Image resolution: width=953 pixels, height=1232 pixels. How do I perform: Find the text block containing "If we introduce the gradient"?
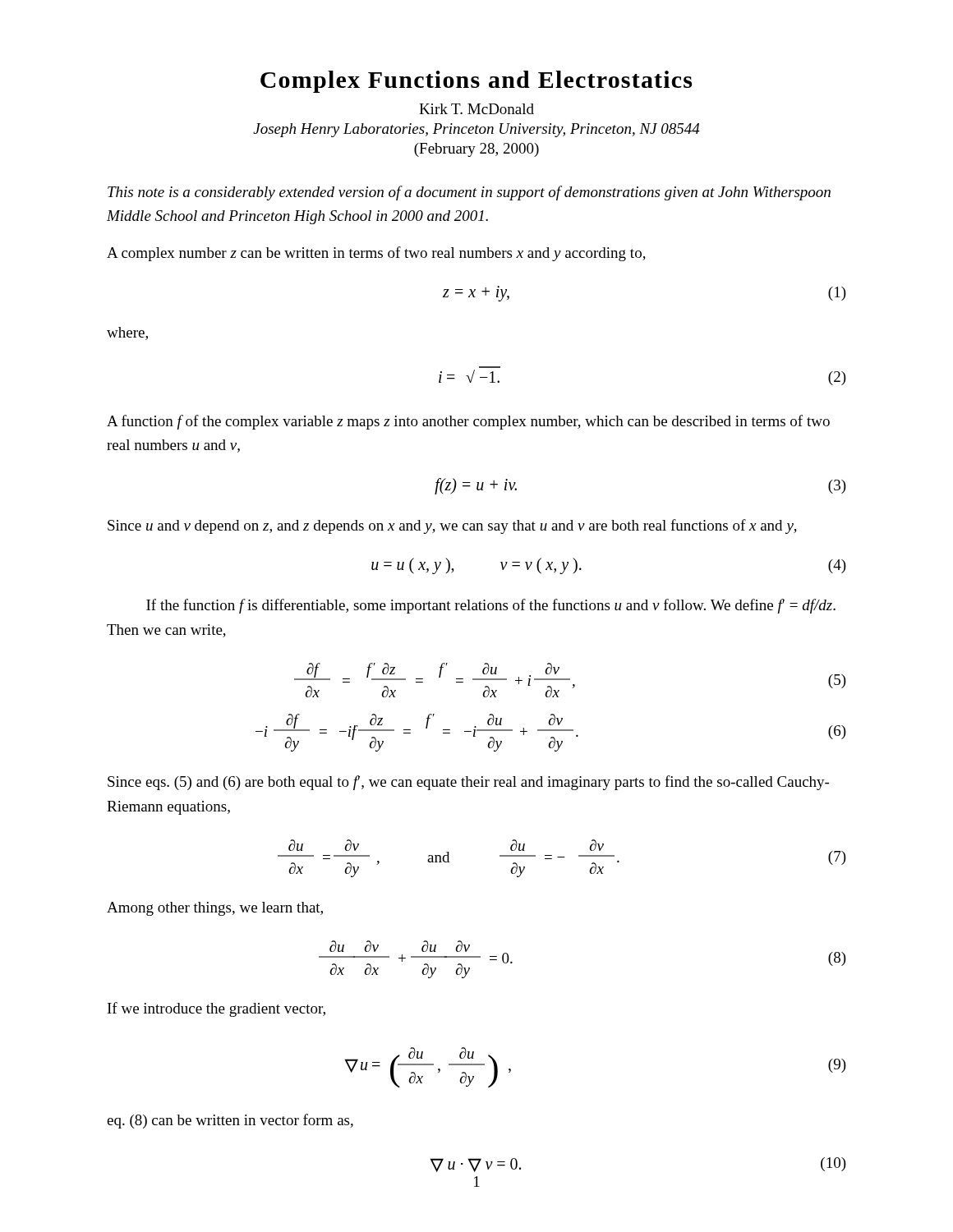point(217,1009)
